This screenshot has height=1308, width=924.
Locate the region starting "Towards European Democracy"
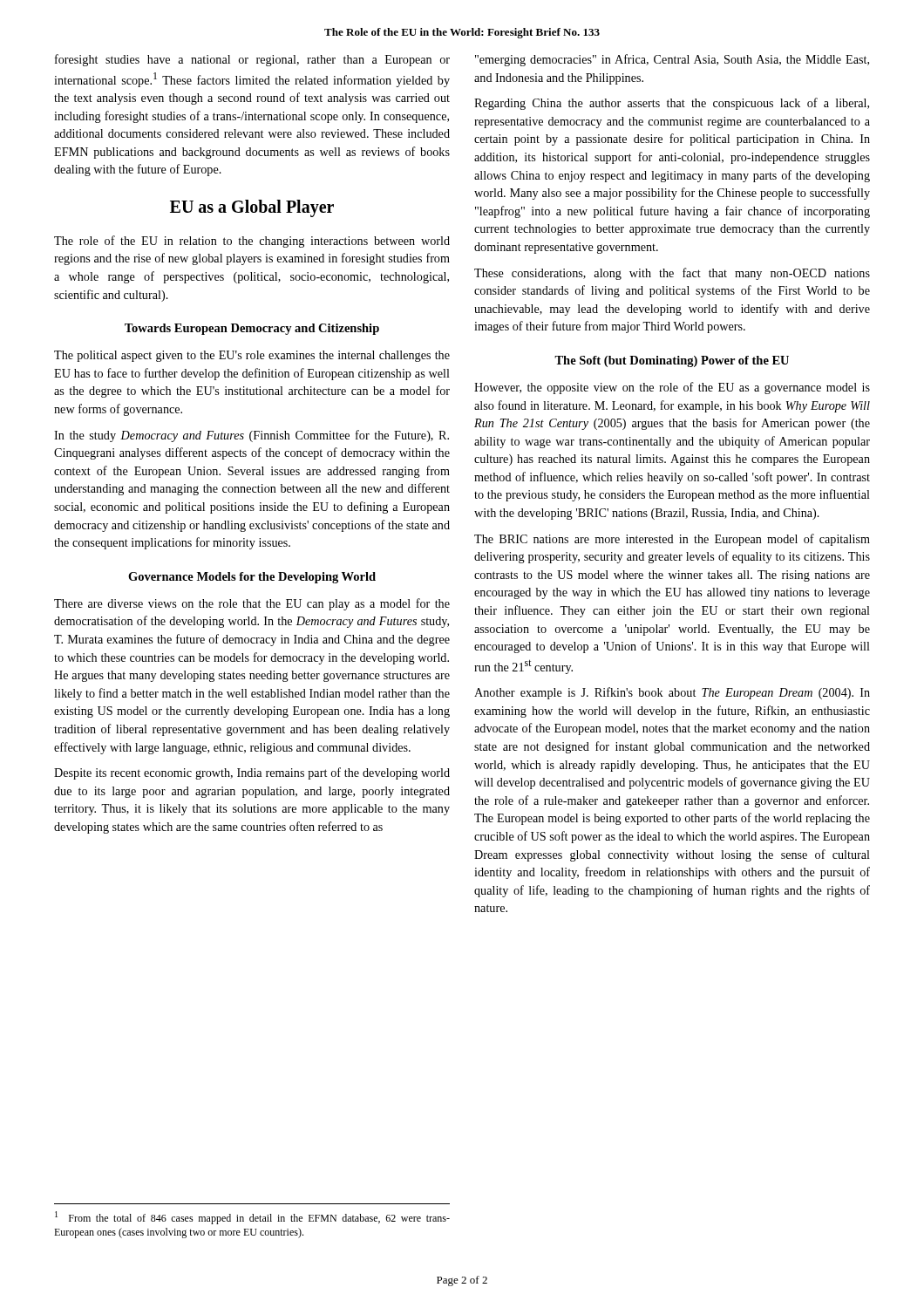click(252, 328)
